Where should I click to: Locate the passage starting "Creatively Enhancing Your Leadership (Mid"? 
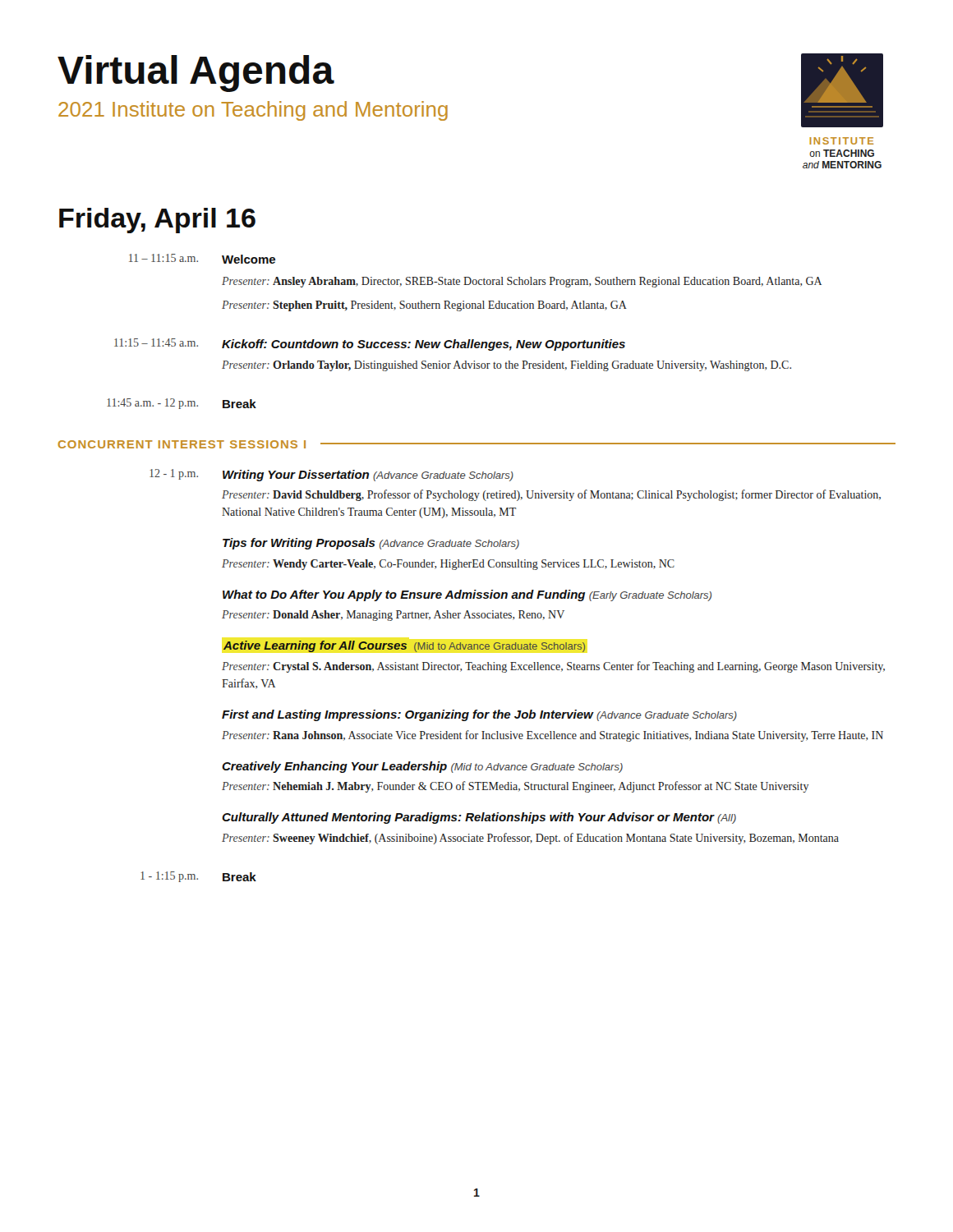pos(559,776)
